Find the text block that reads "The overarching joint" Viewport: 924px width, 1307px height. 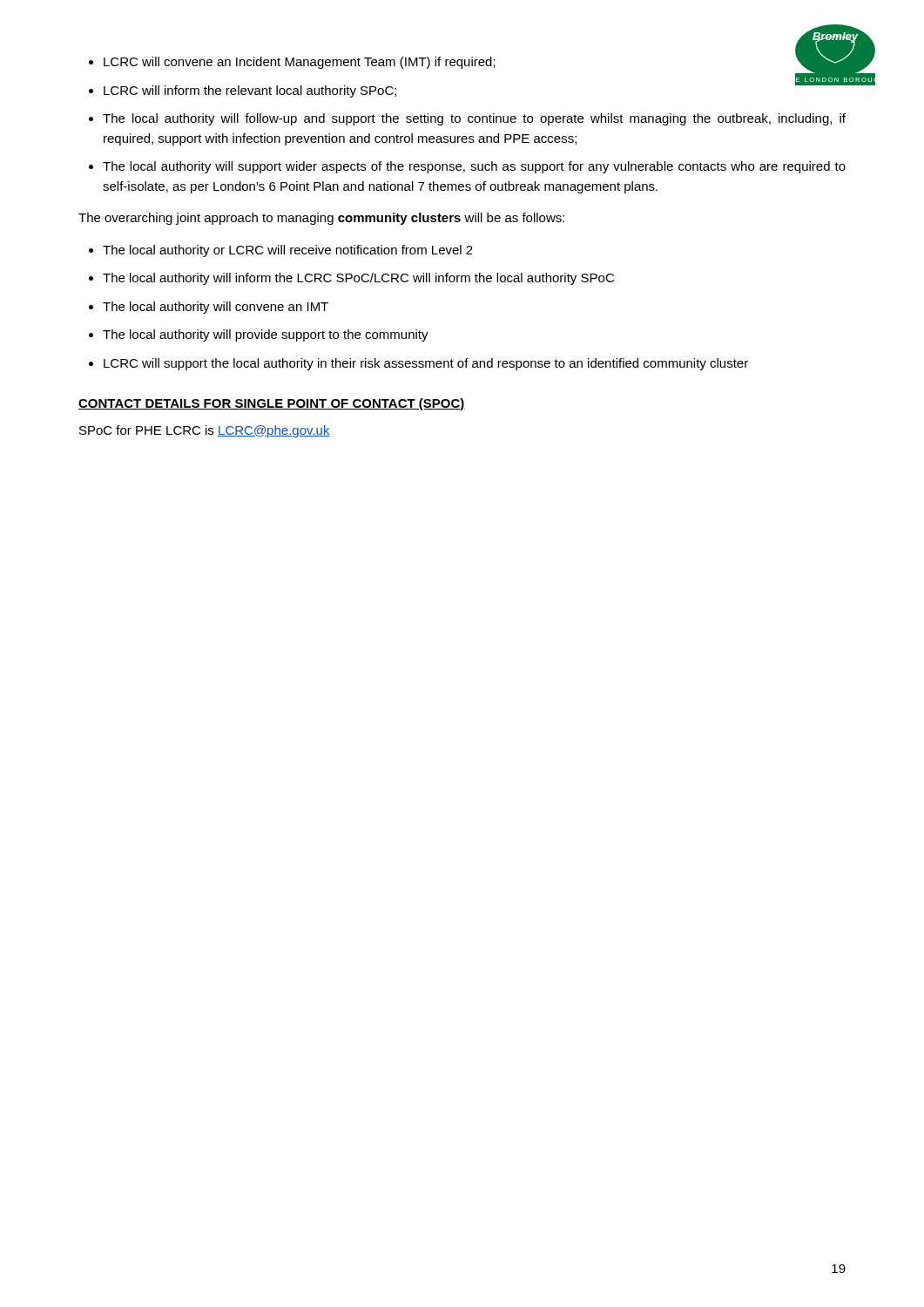point(322,217)
